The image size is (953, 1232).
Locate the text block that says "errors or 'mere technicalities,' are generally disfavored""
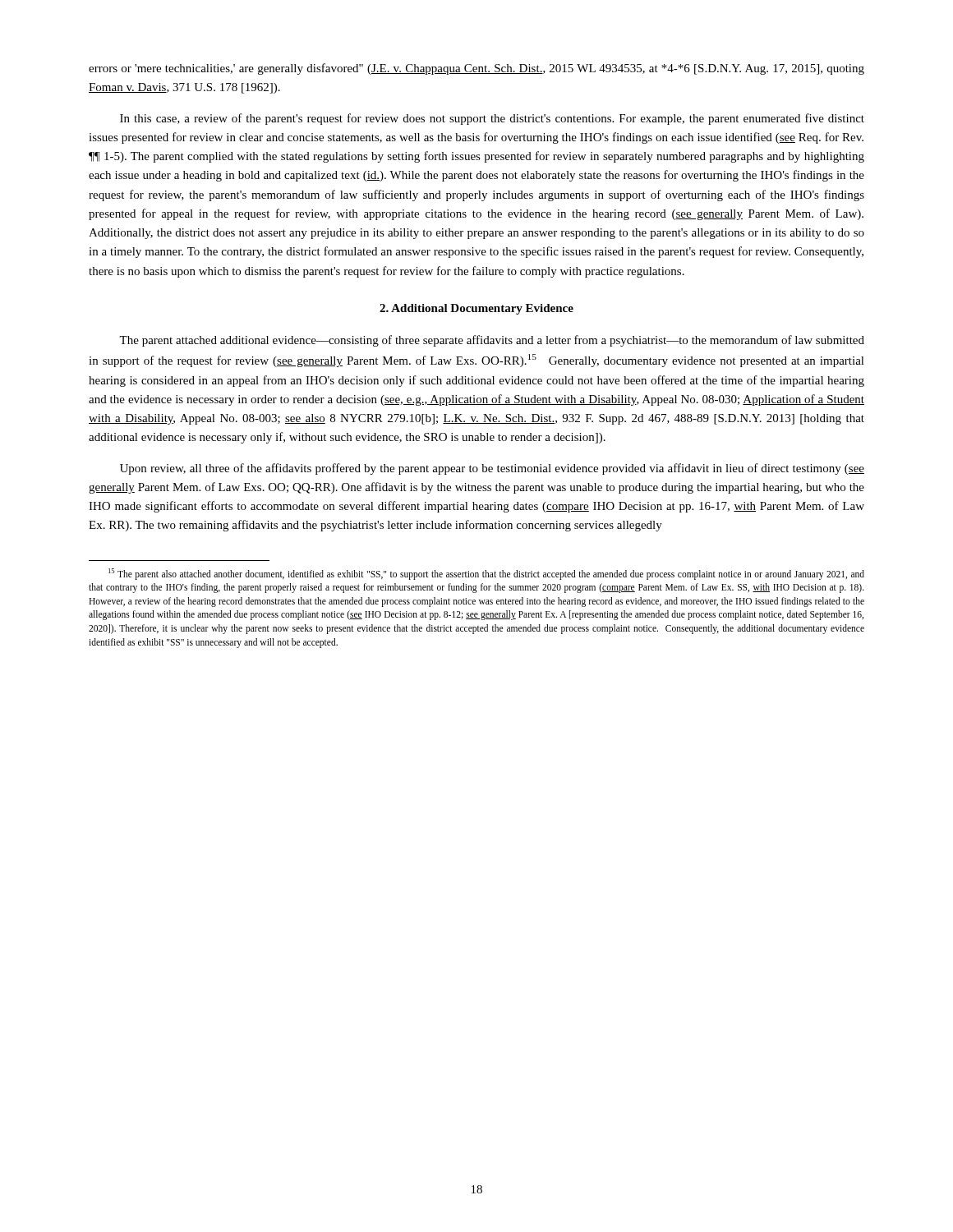476,78
